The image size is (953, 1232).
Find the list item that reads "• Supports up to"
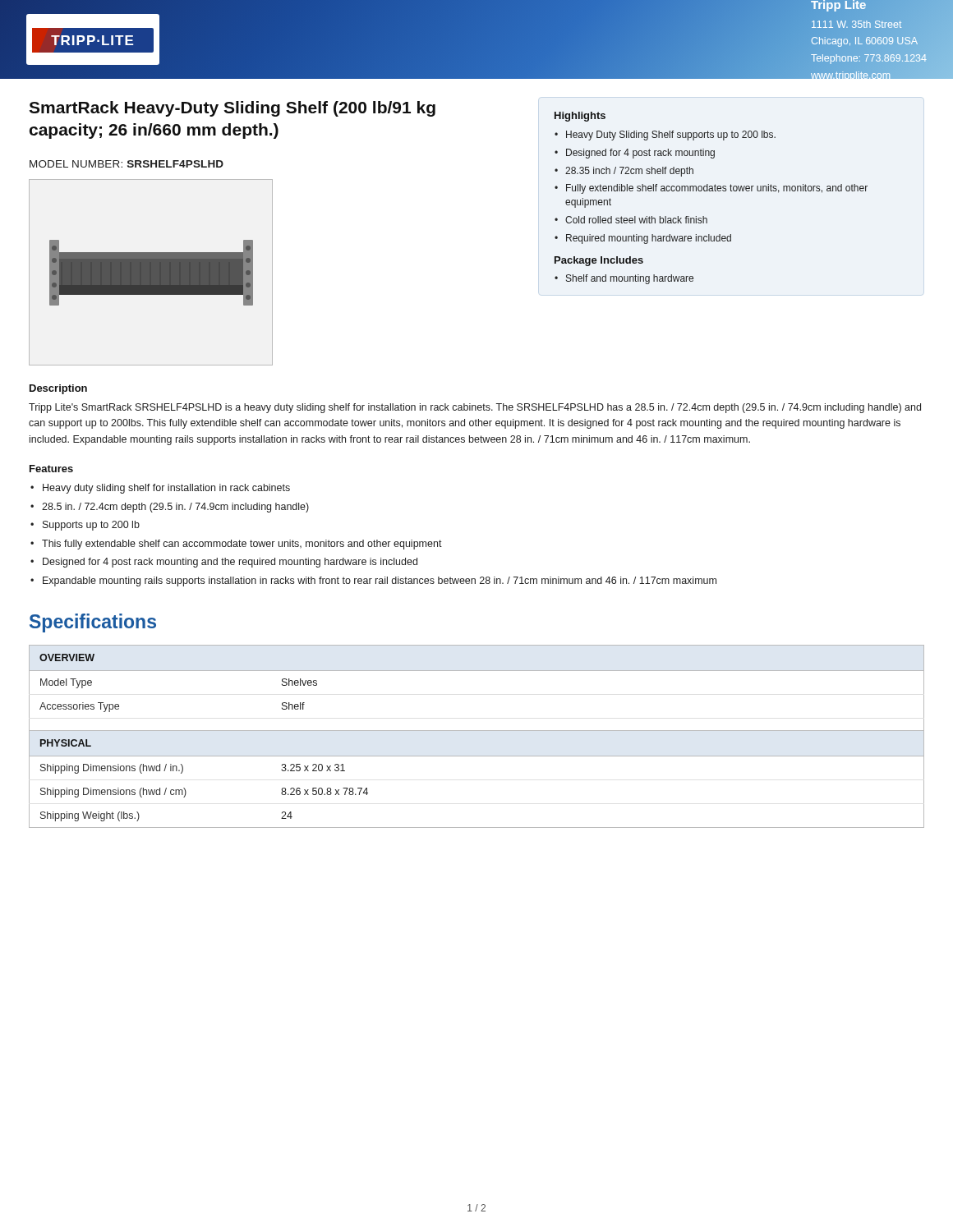(85, 526)
